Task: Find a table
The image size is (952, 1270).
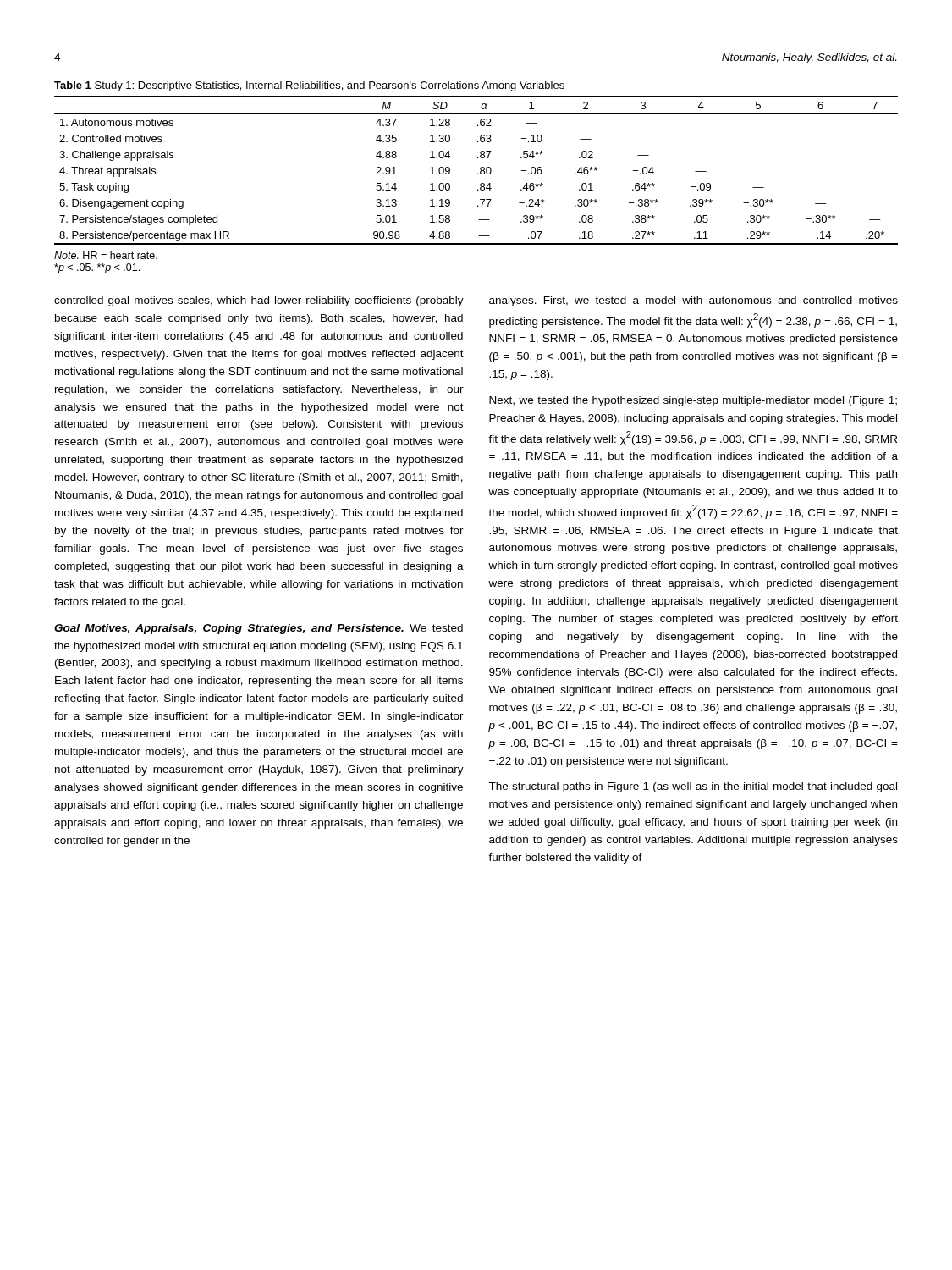Action: [476, 170]
